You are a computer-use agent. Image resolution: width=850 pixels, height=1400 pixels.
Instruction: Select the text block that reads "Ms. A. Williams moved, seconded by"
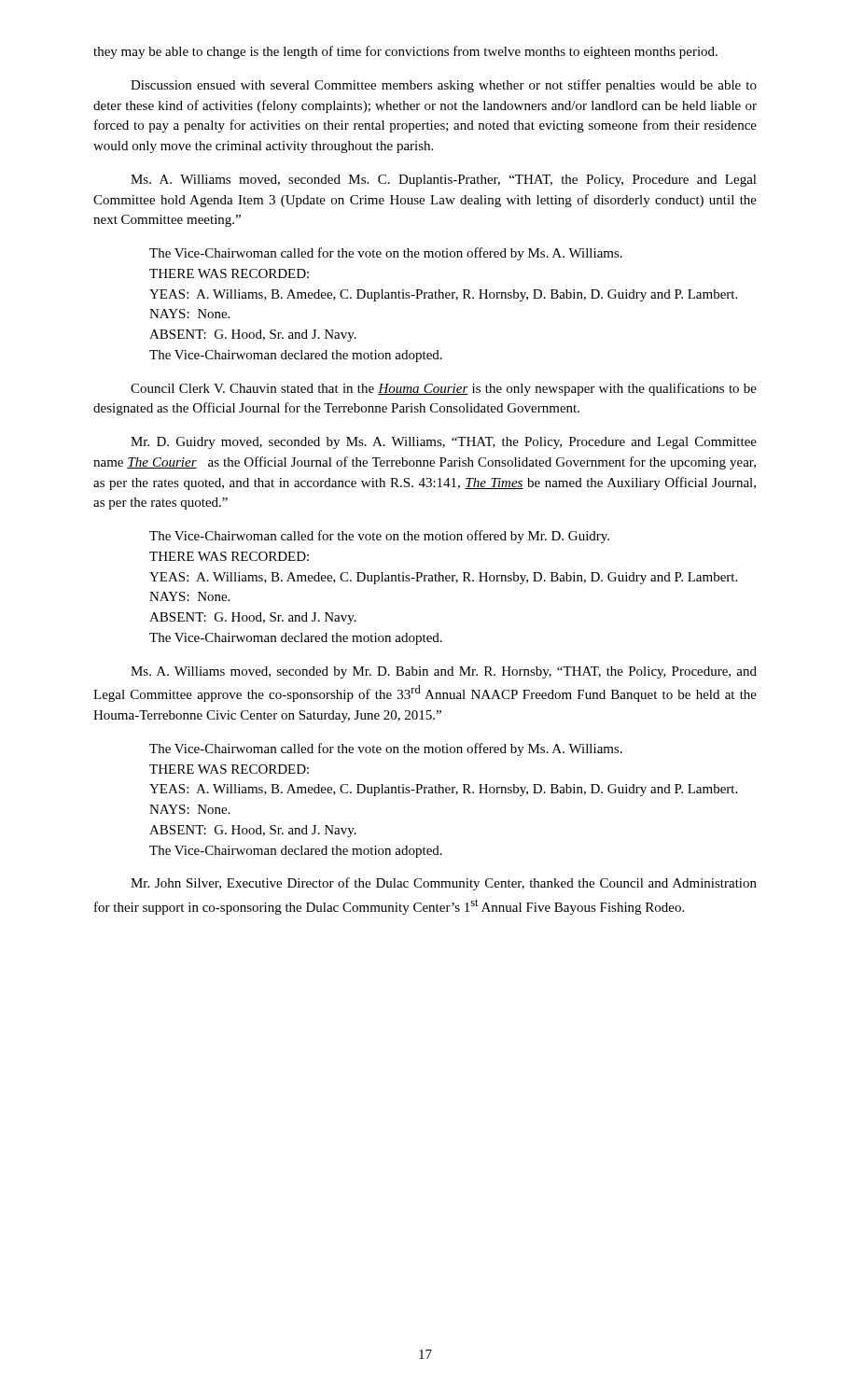pyautogui.click(x=425, y=693)
